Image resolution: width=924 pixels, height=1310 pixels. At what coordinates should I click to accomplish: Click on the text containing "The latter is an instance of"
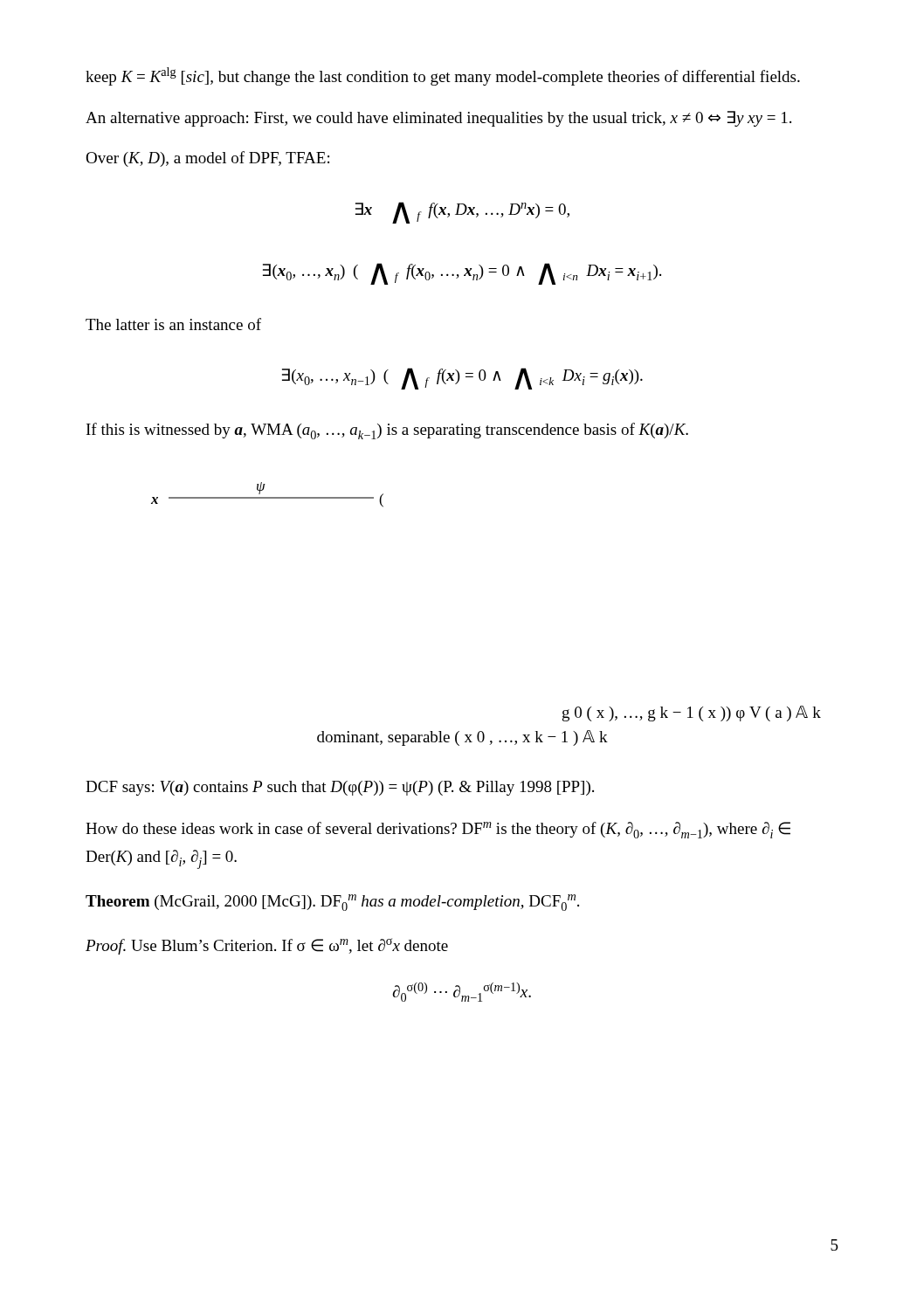pyautogui.click(x=173, y=324)
